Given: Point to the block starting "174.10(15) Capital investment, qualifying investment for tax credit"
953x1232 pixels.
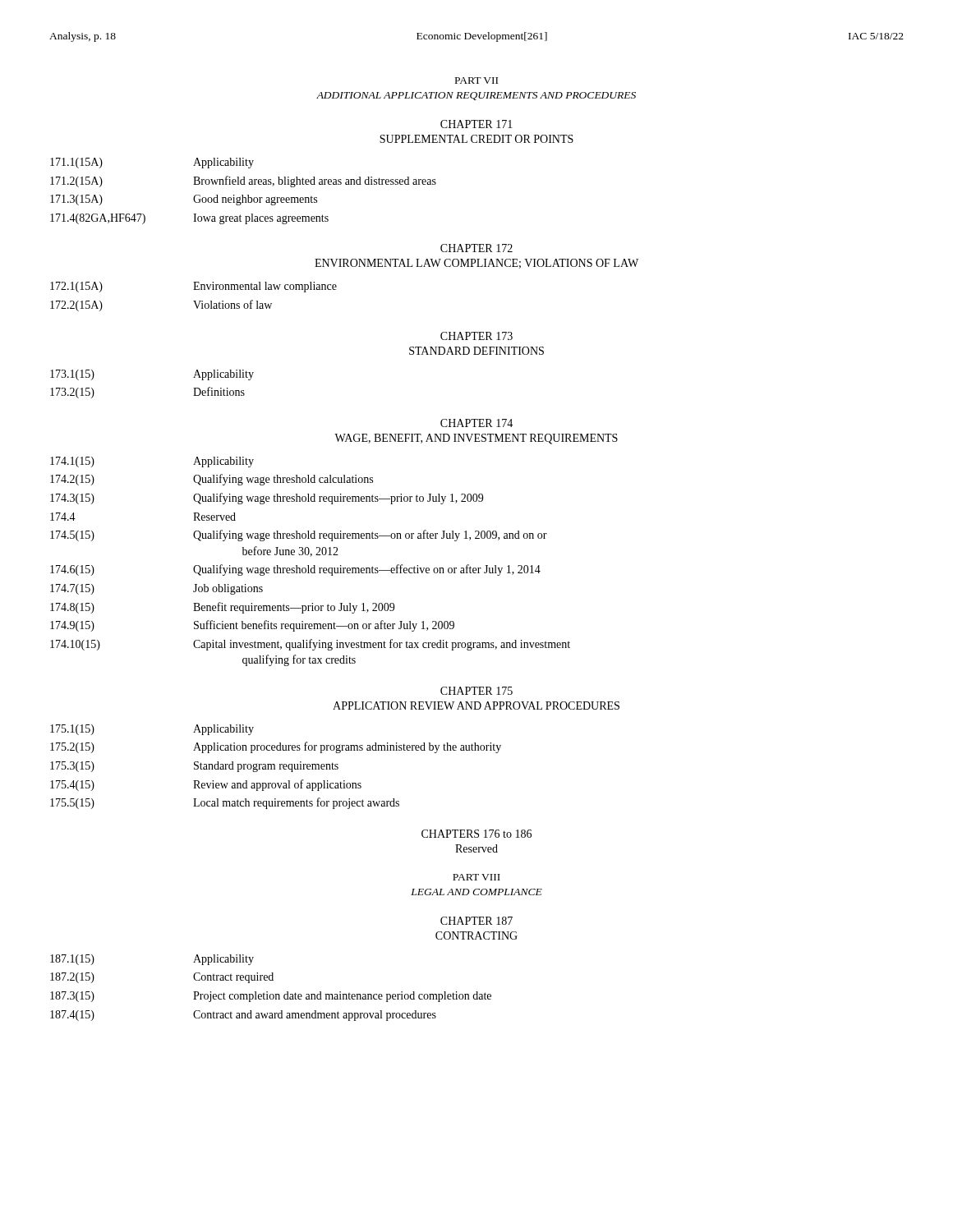Looking at the screenshot, I should click(476, 652).
